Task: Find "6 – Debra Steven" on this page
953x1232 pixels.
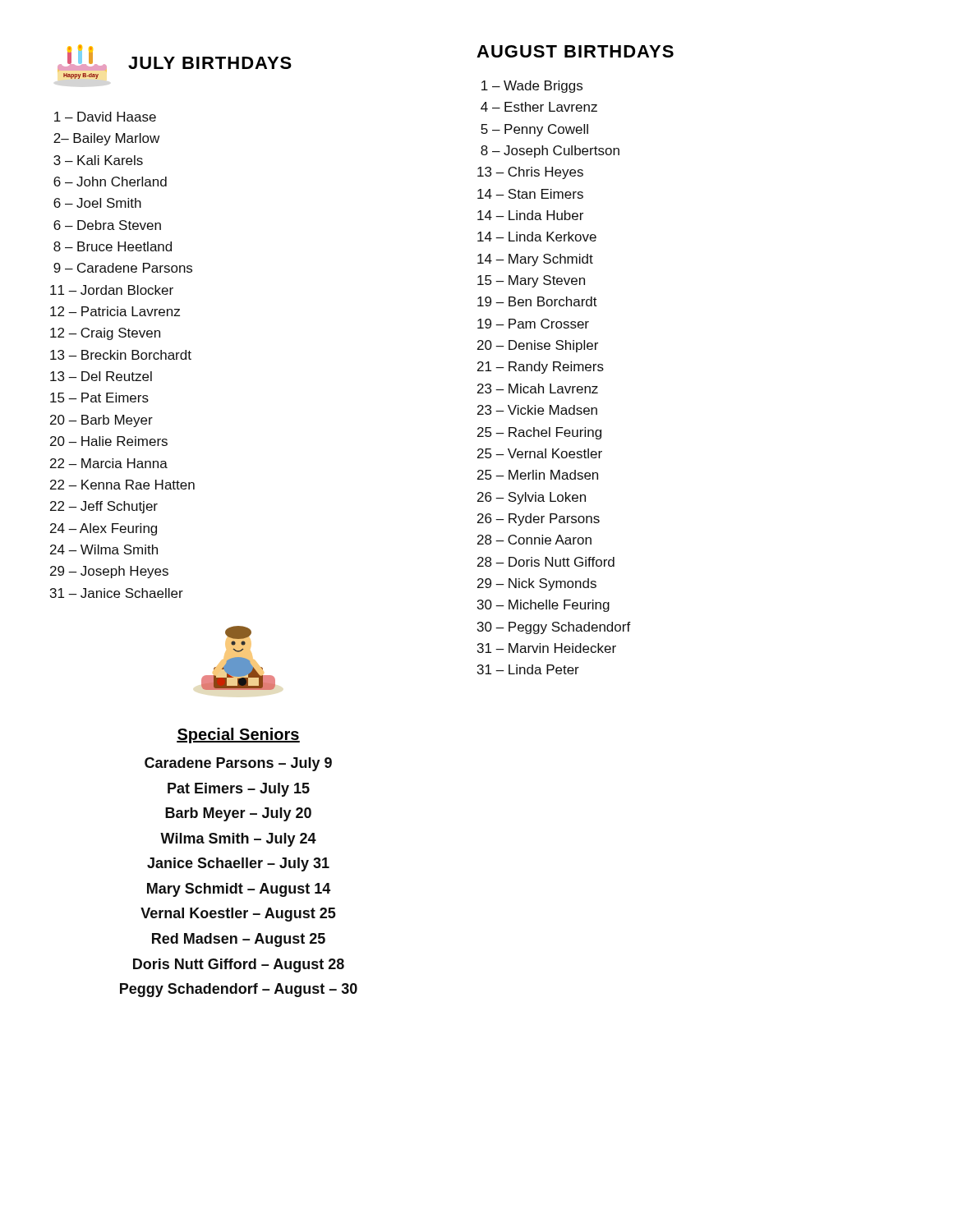Action: [x=106, y=225]
